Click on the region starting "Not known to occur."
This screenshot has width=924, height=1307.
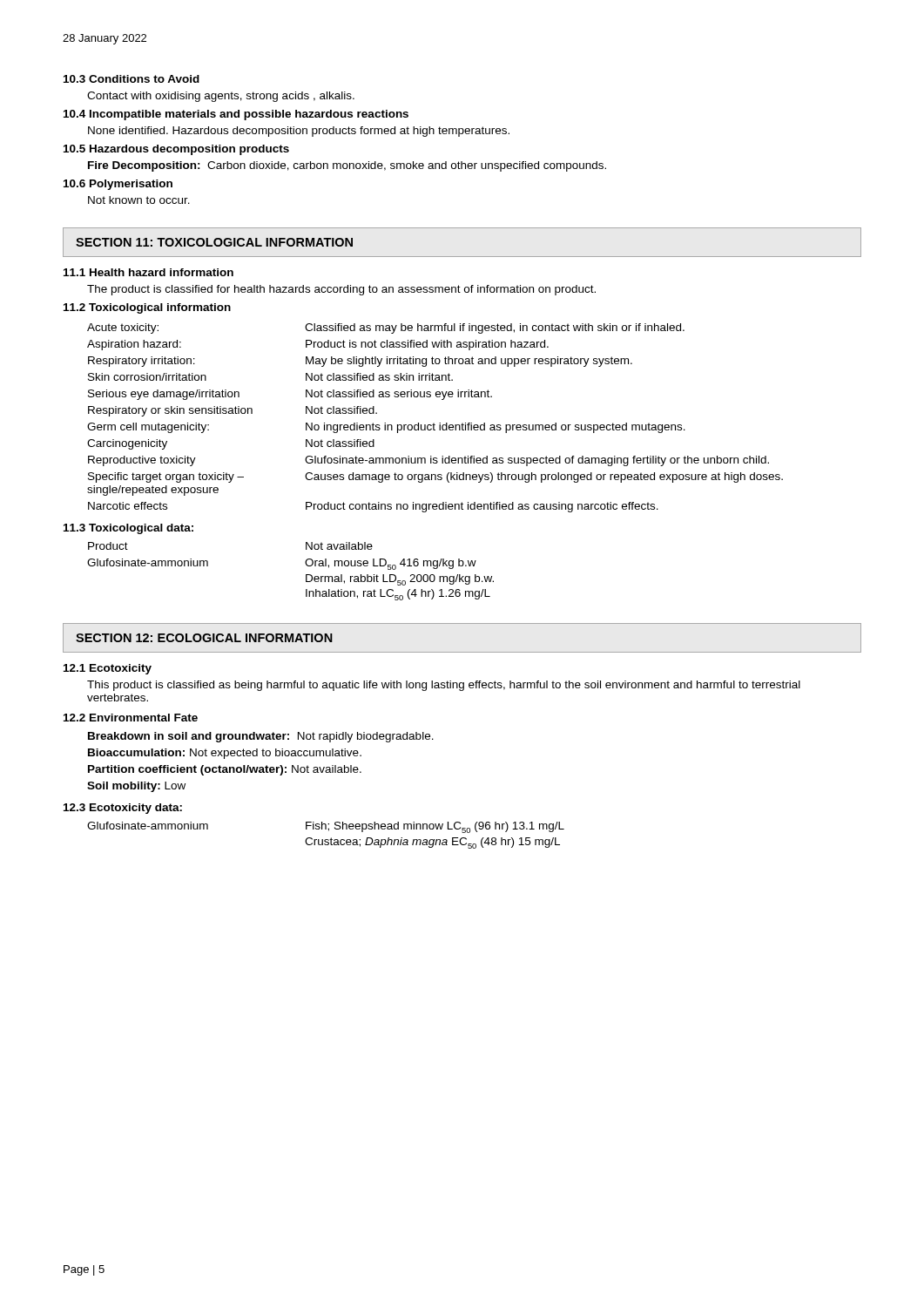(x=139, y=200)
